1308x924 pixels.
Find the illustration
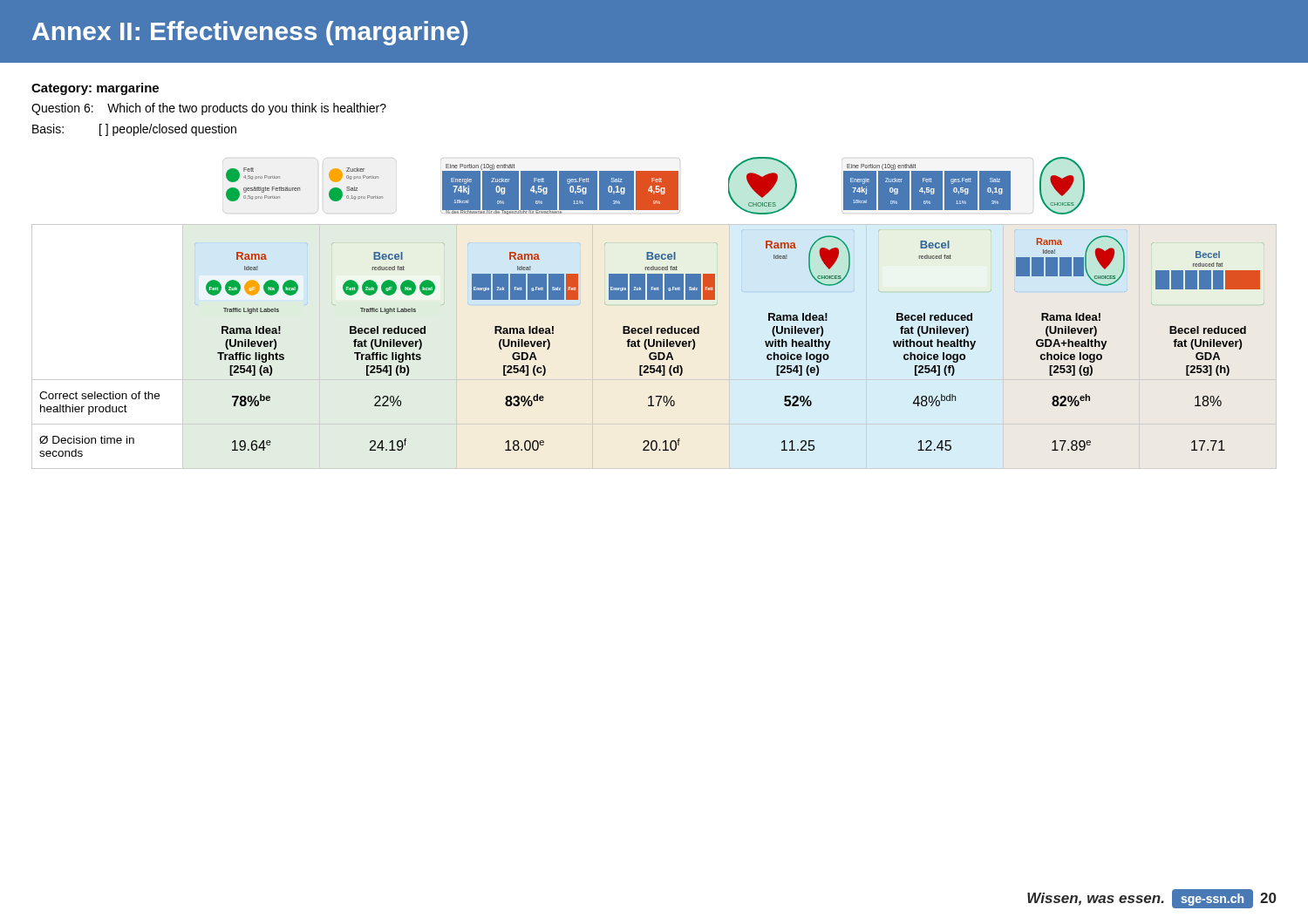[x=654, y=185]
